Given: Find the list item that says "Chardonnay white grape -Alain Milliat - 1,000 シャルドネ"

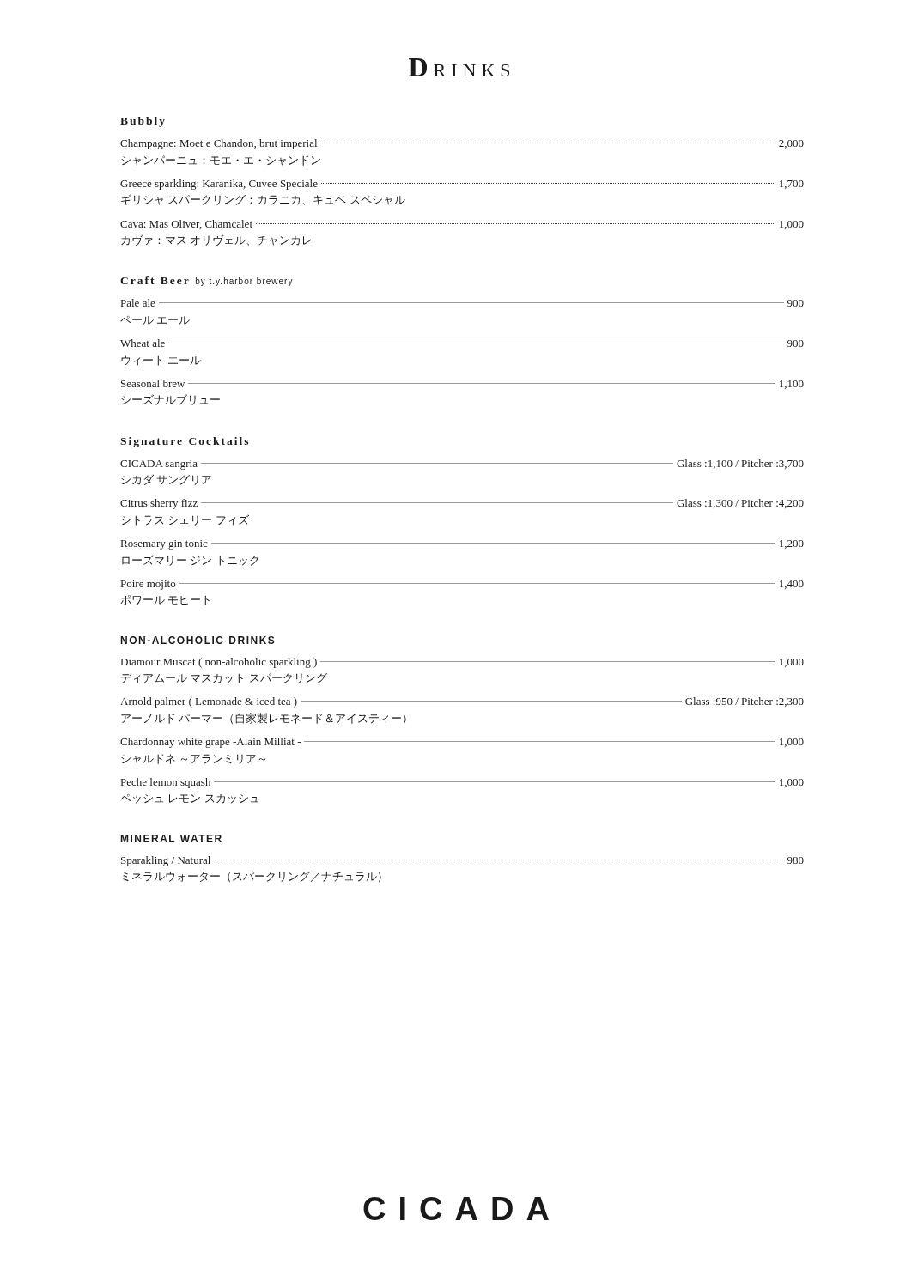Looking at the screenshot, I should 462,751.
